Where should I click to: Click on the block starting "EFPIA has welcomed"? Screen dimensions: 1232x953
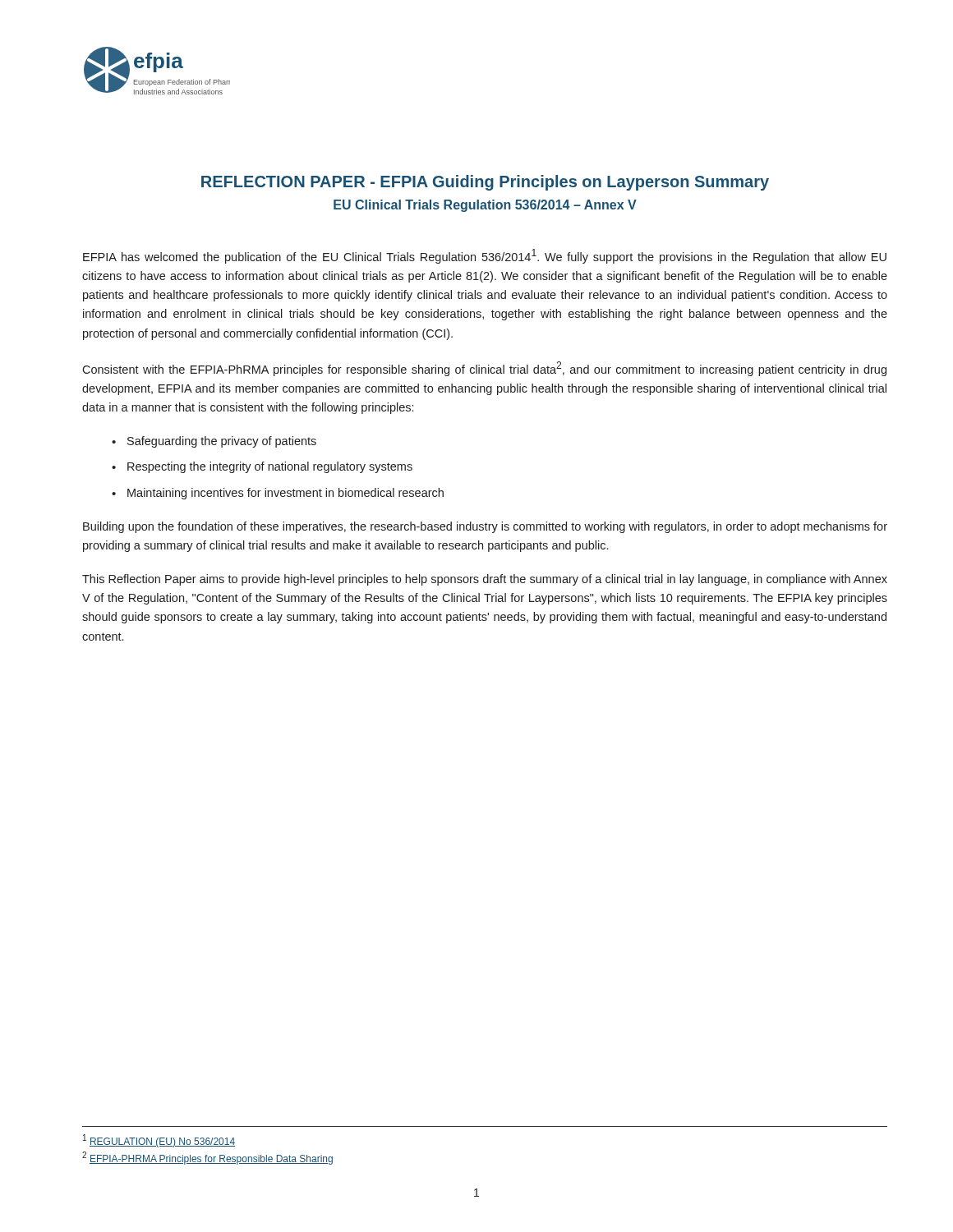(x=485, y=293)
